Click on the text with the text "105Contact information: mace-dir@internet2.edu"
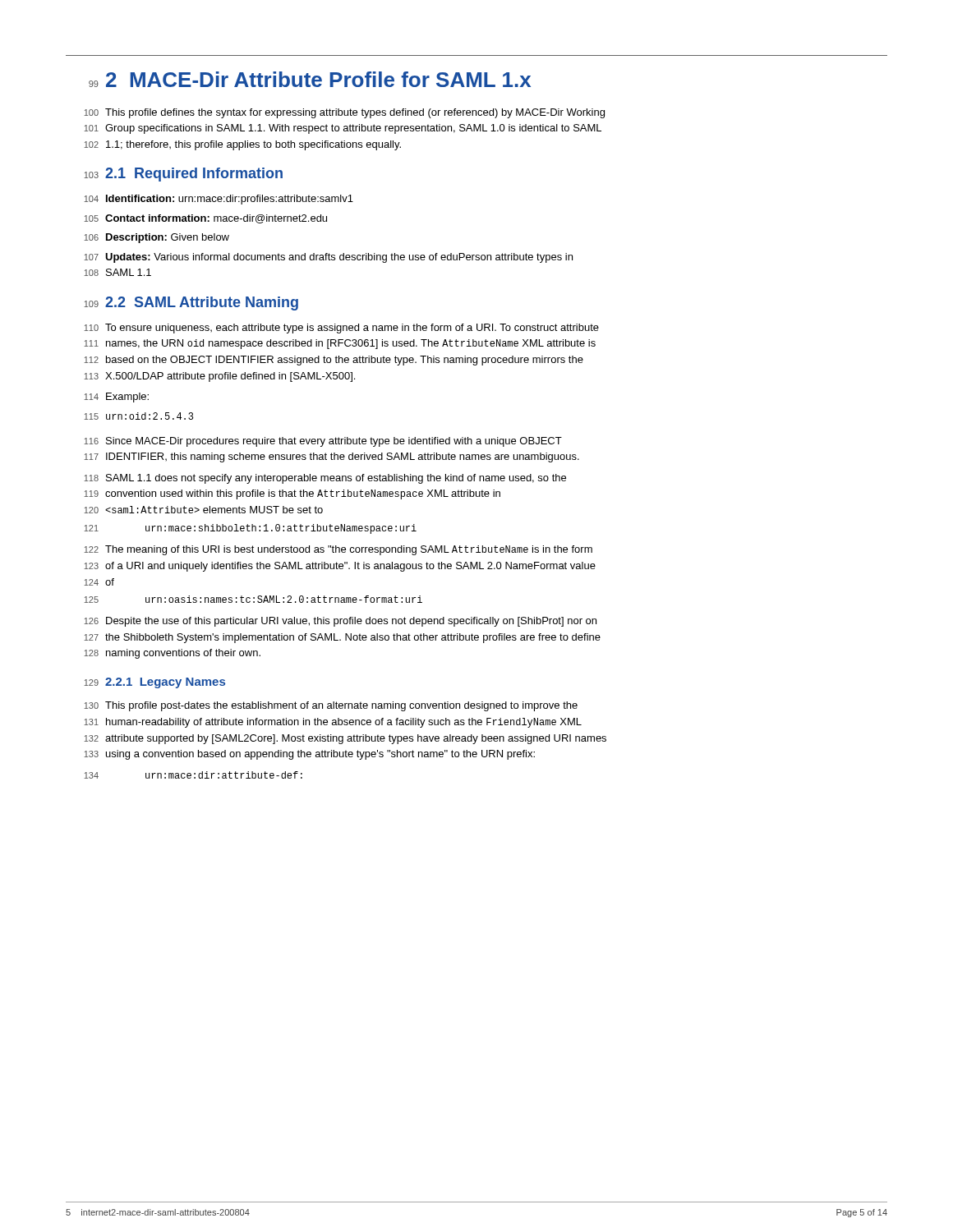 [x=205, y=219]
